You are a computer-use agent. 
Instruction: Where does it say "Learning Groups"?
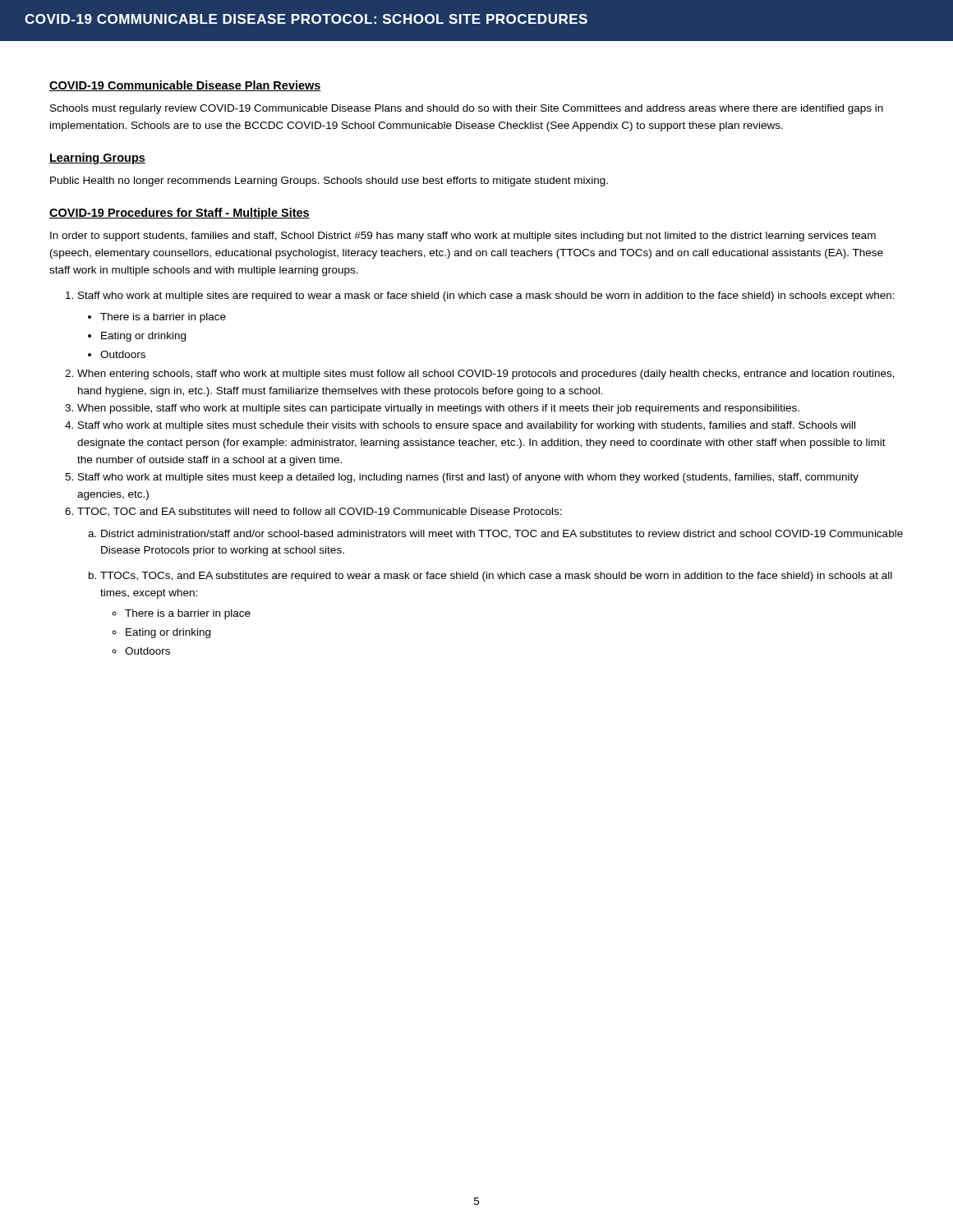[97, 158]
